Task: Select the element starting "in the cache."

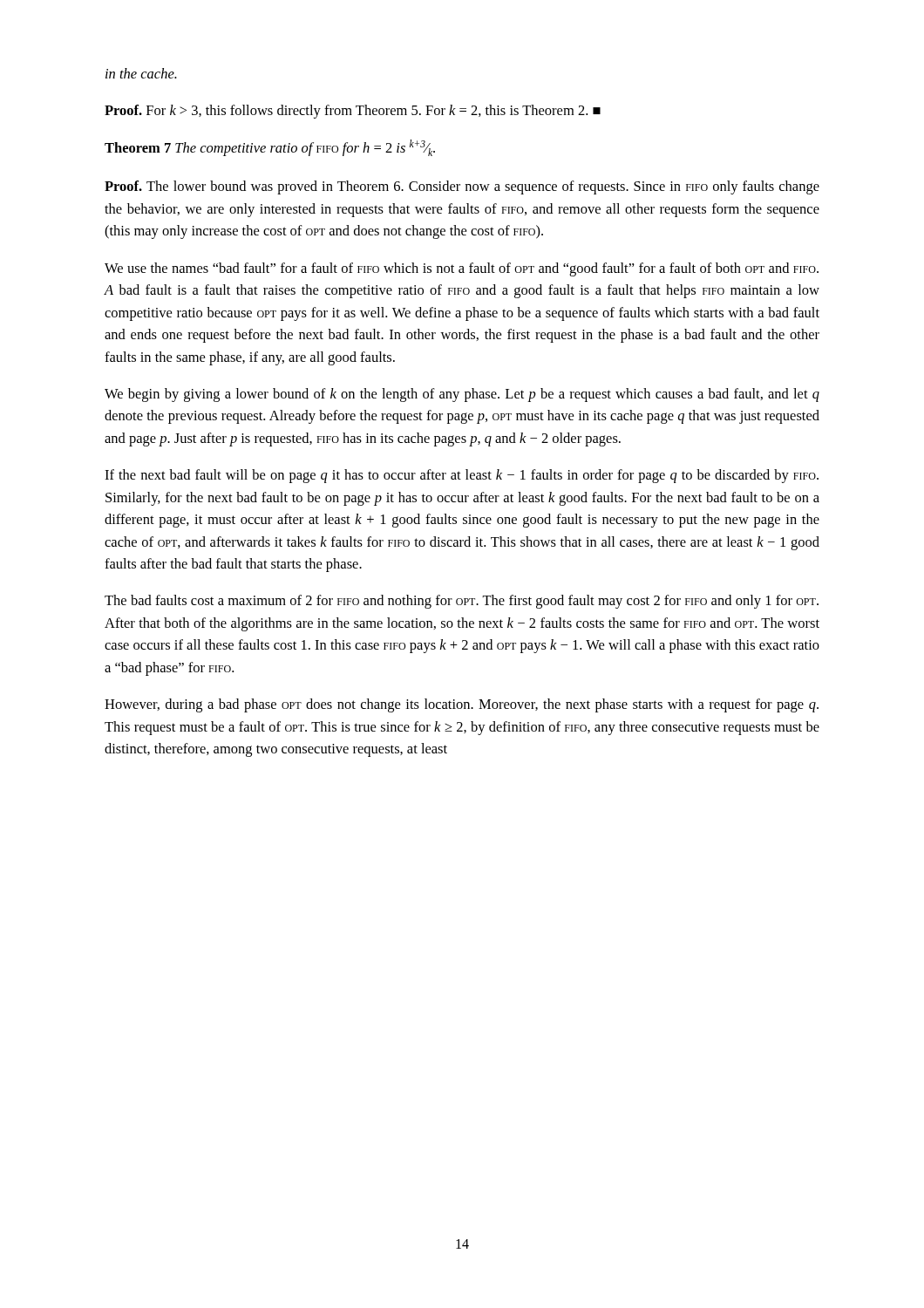Action: tap(141, 73)
